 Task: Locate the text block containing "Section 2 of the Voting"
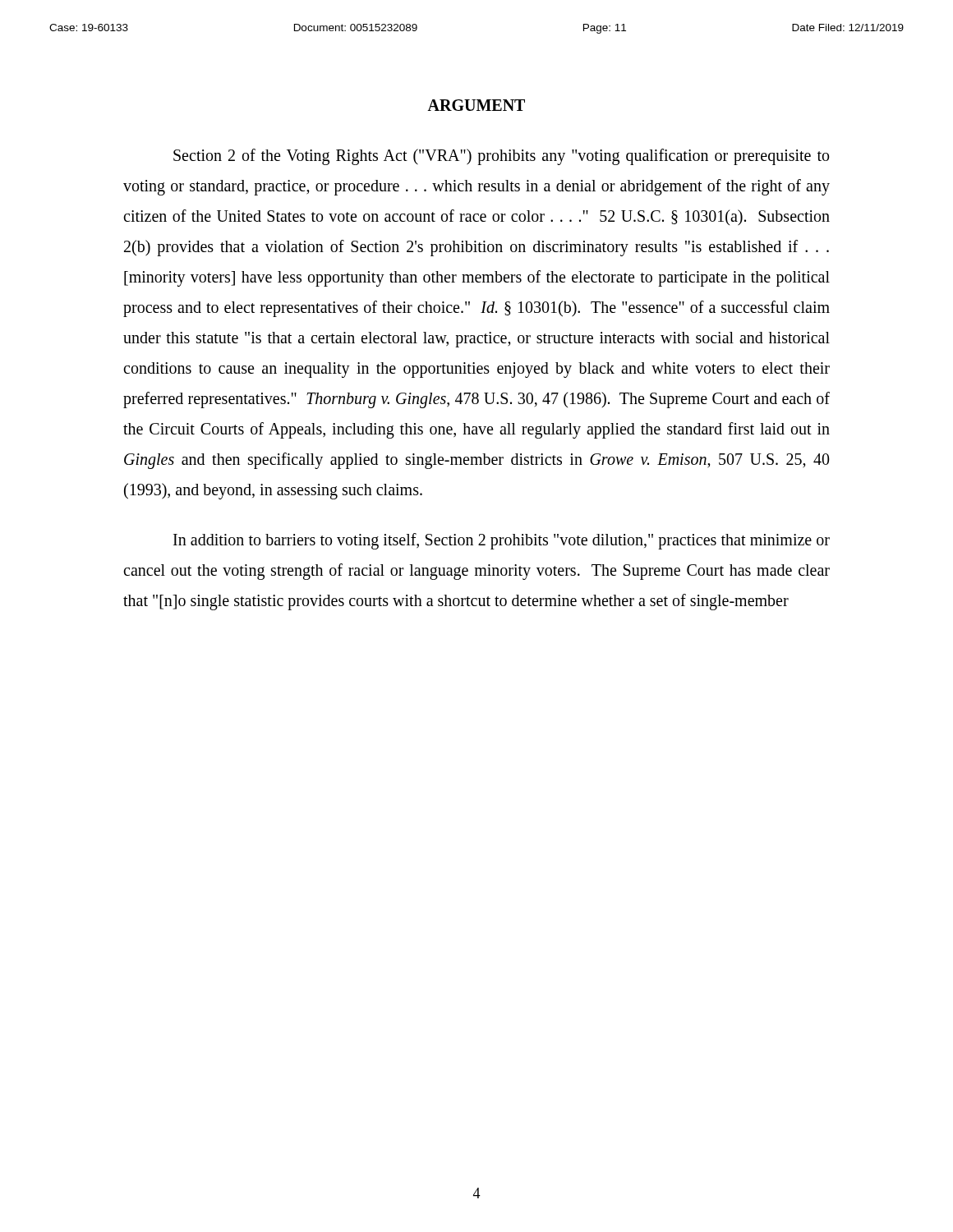click(x=476, y=322)
